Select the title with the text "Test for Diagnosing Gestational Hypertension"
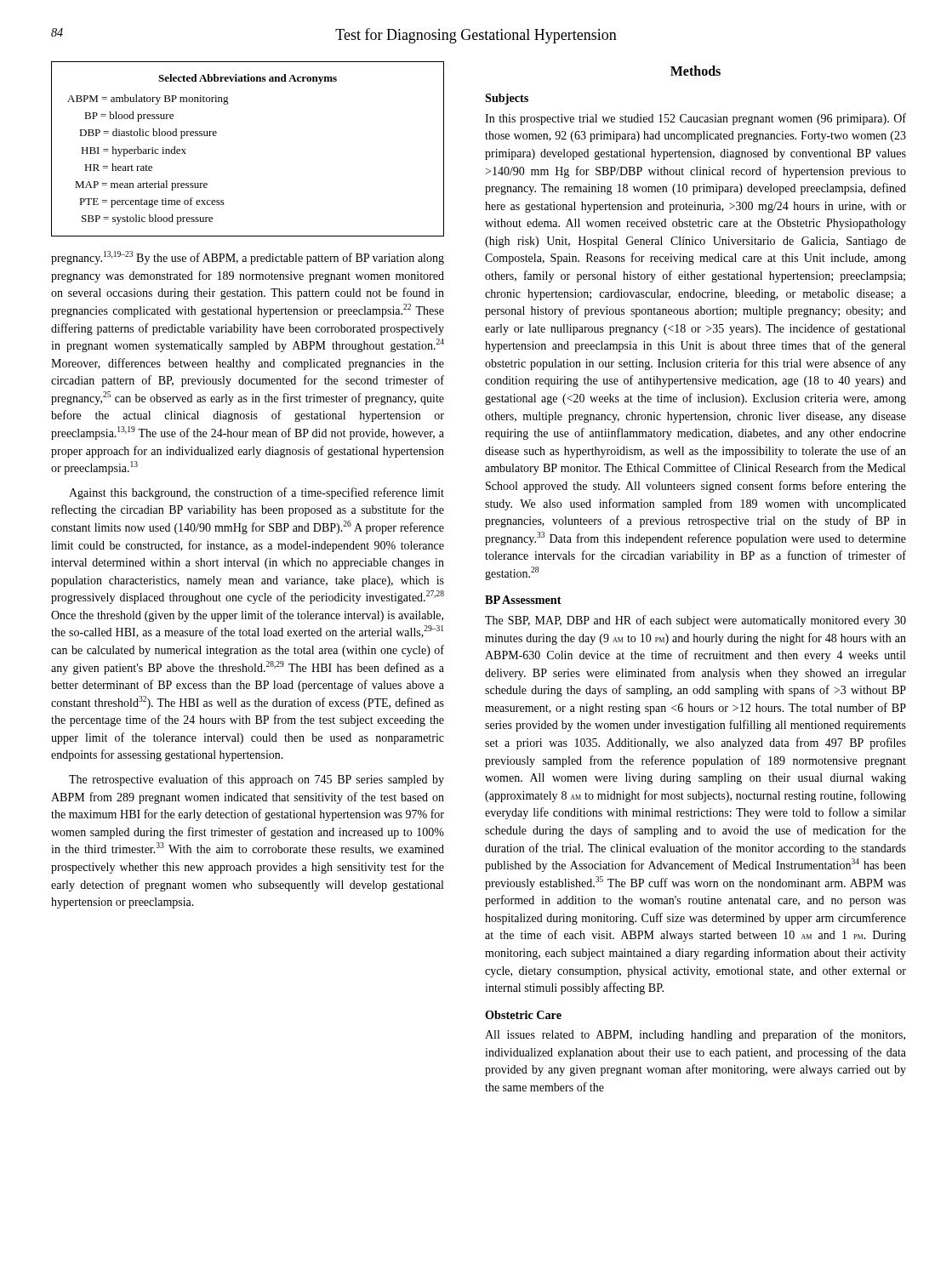Screen dimensions: 1276x952 tap(476, 35)
